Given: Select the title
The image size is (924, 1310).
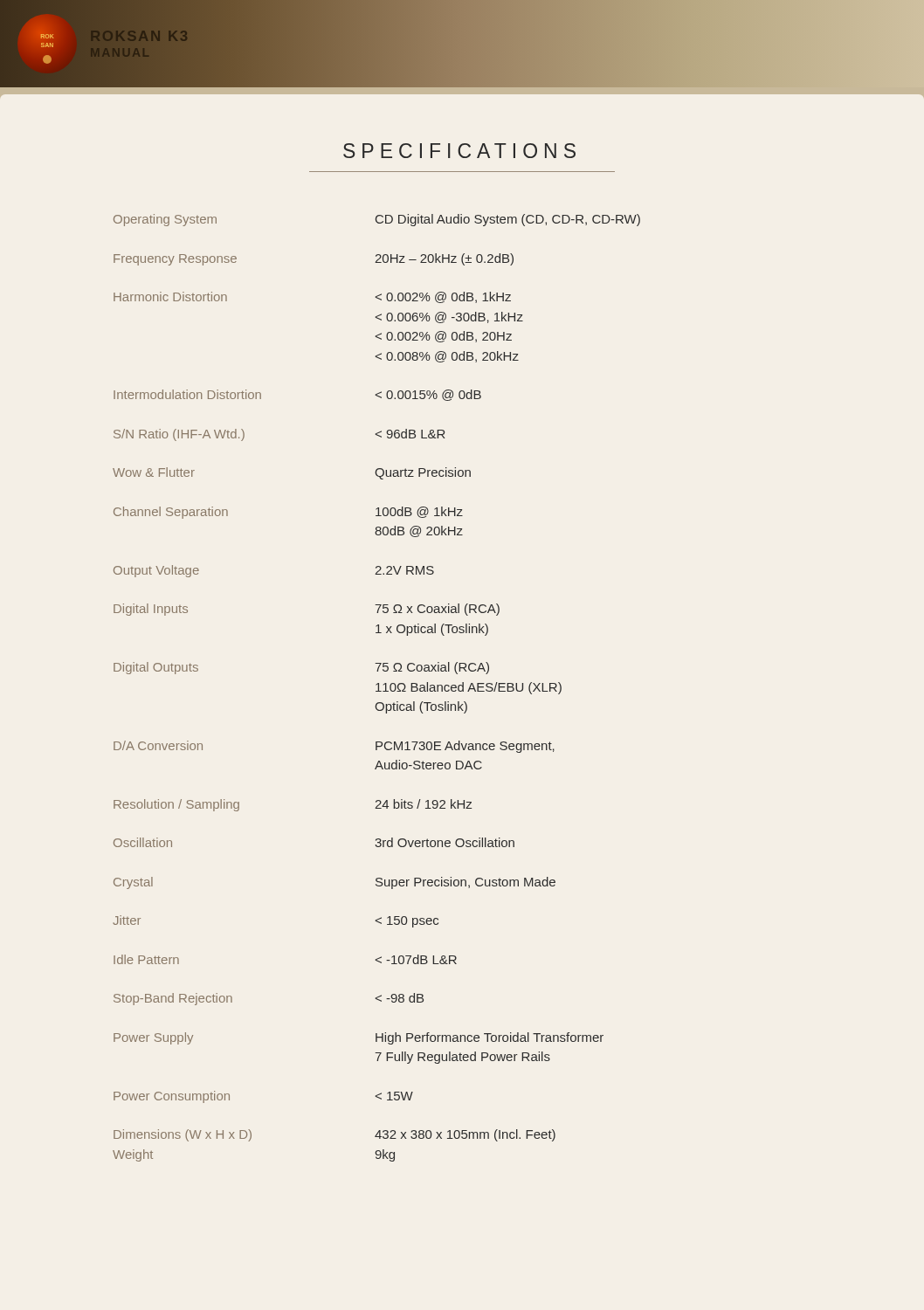Looking at the screenshot, I should [462, 156].
